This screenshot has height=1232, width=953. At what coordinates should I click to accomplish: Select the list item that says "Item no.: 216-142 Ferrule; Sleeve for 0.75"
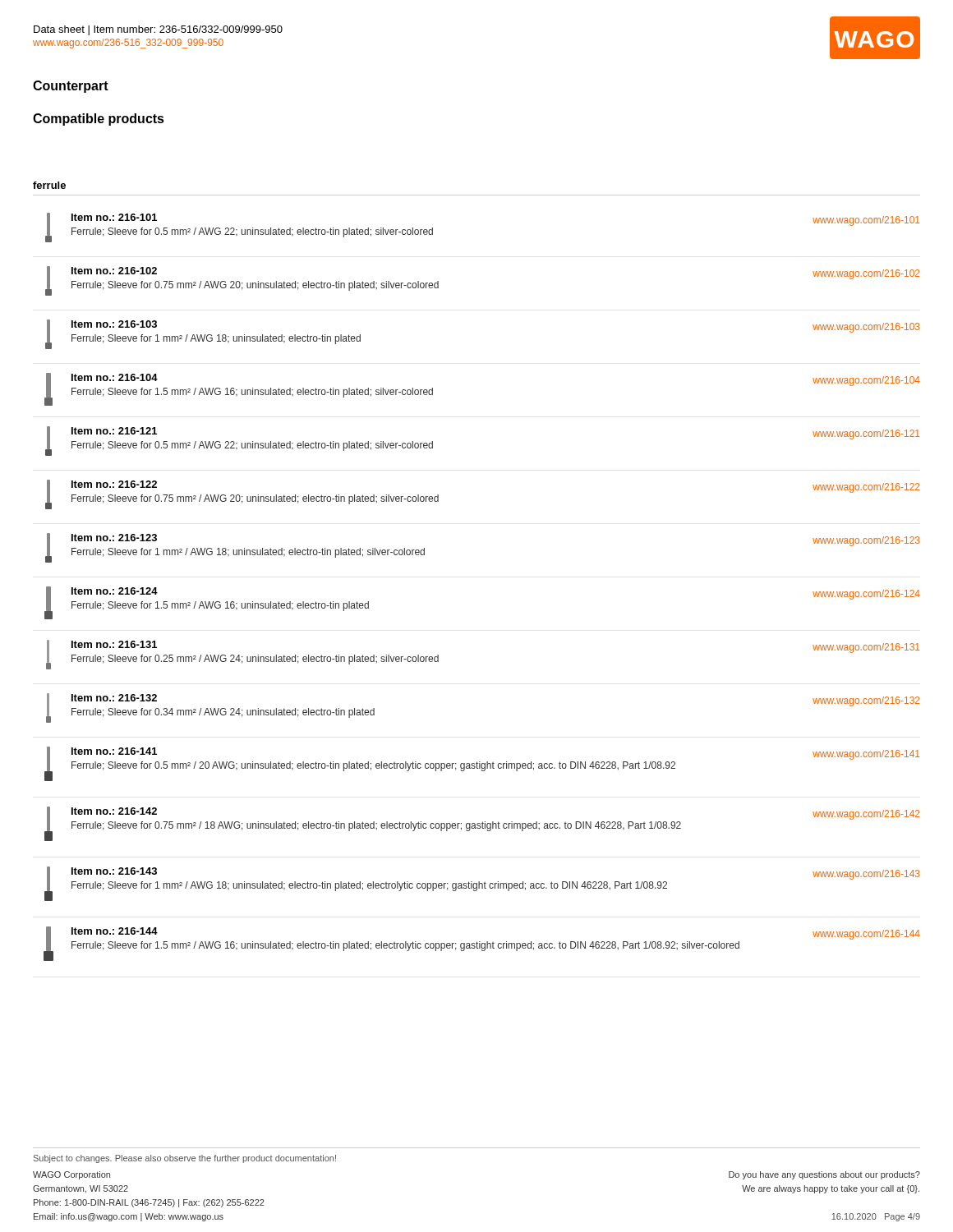476,823
